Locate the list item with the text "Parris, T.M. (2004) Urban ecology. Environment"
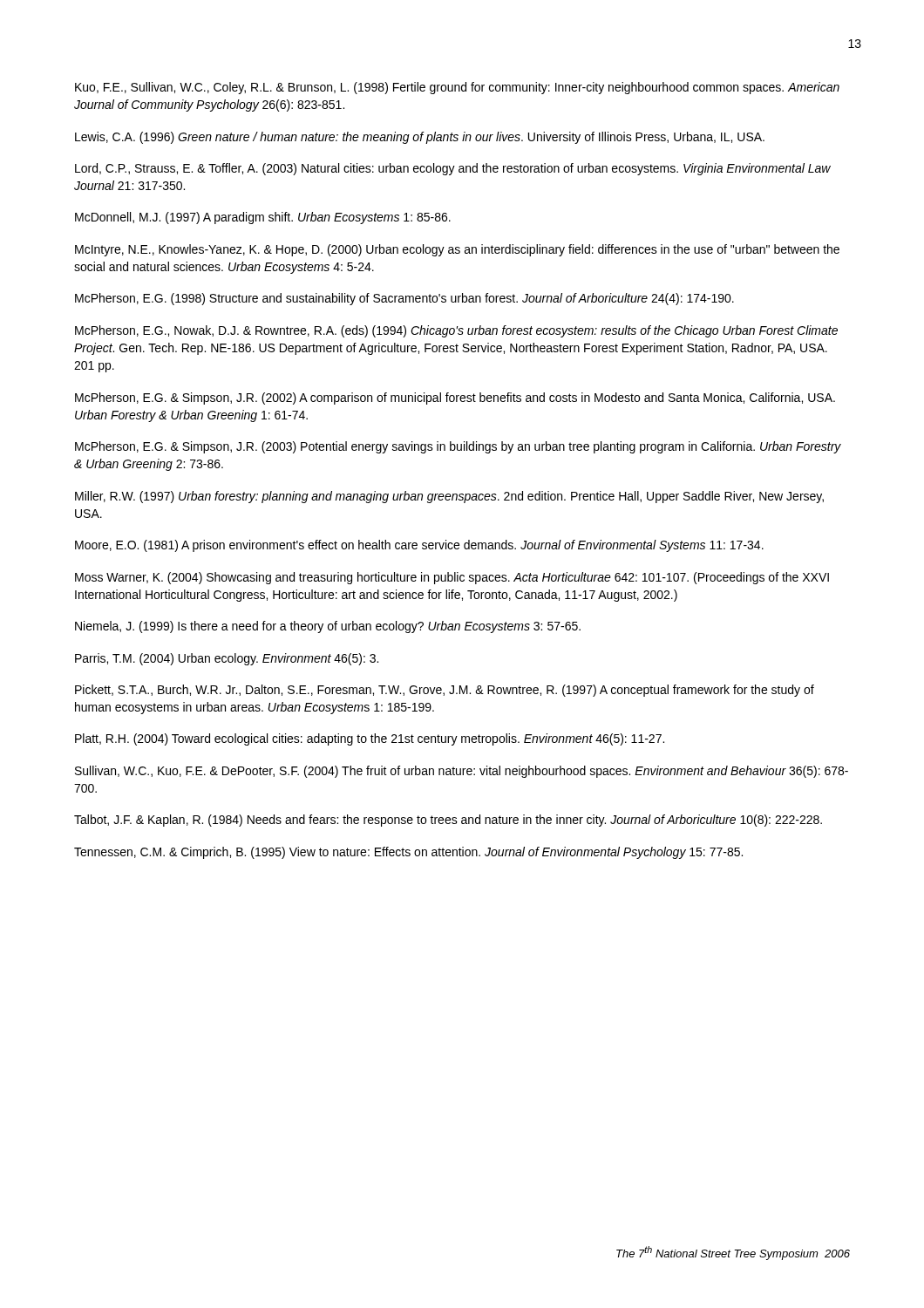This screenshot has width=924, height=1308. pyautogui.click(x=227, y=658)
